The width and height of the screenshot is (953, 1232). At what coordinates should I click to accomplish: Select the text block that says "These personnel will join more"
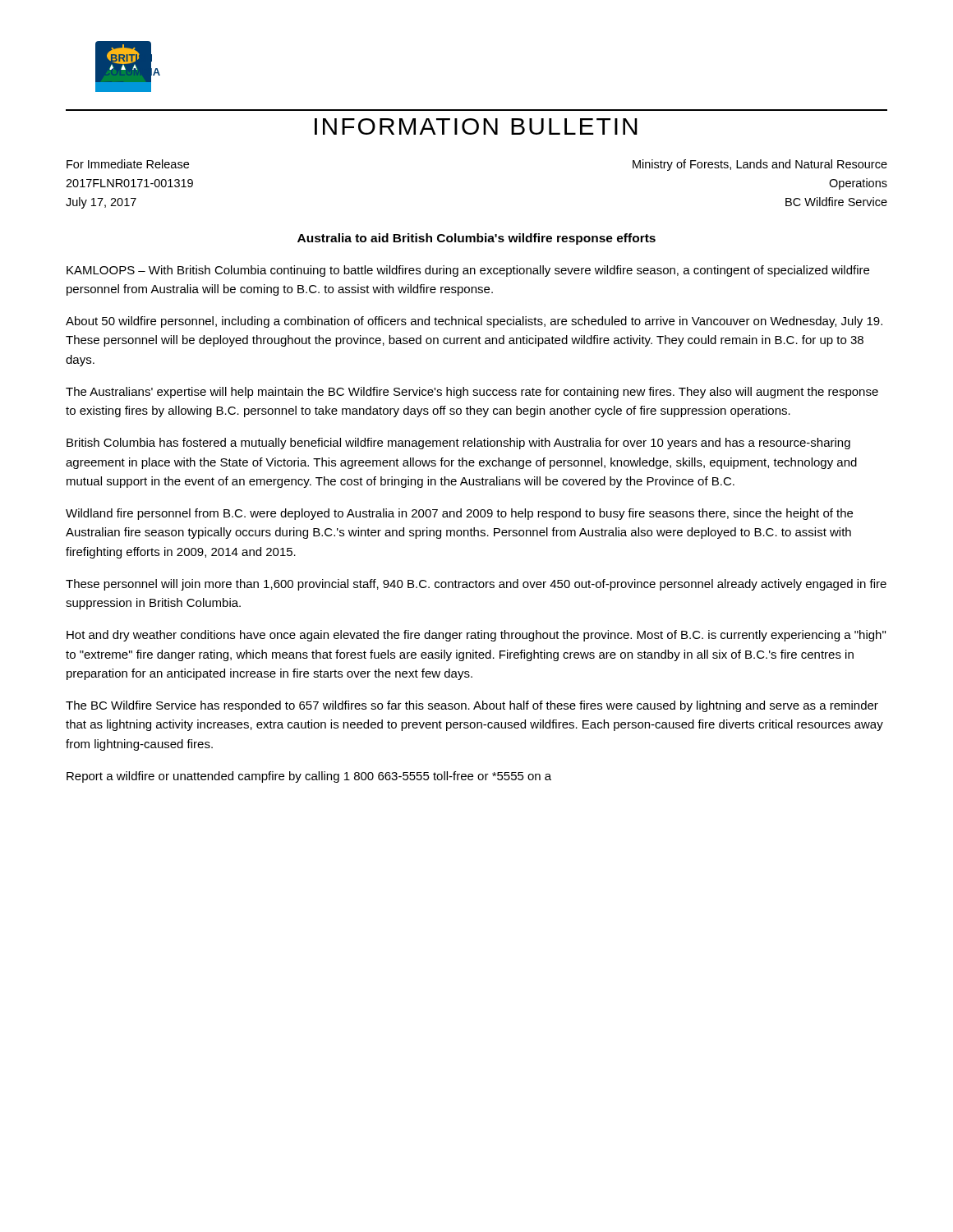[476, 593]
